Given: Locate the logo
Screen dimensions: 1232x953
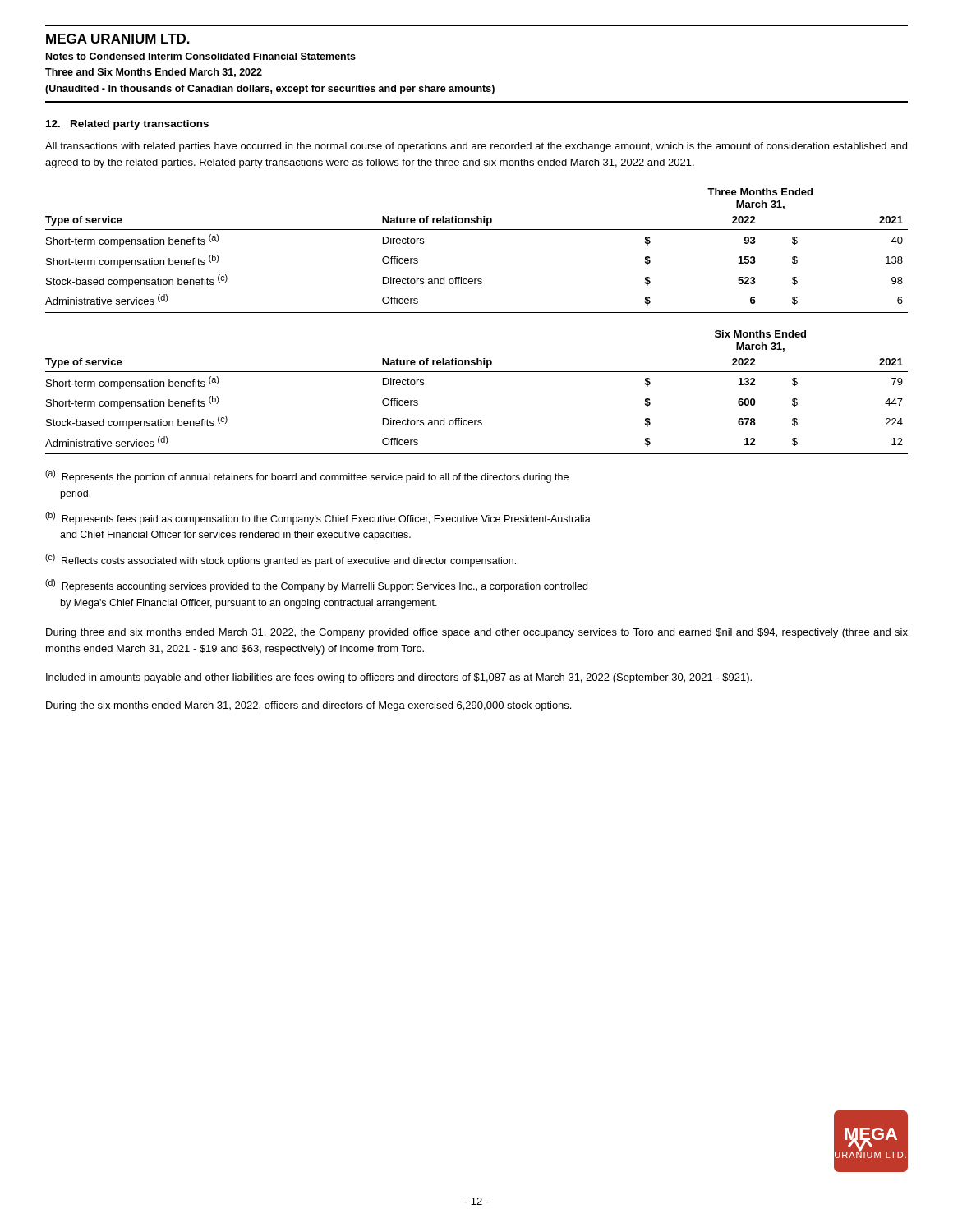Looking at the screenshot, I should 871,1142.
